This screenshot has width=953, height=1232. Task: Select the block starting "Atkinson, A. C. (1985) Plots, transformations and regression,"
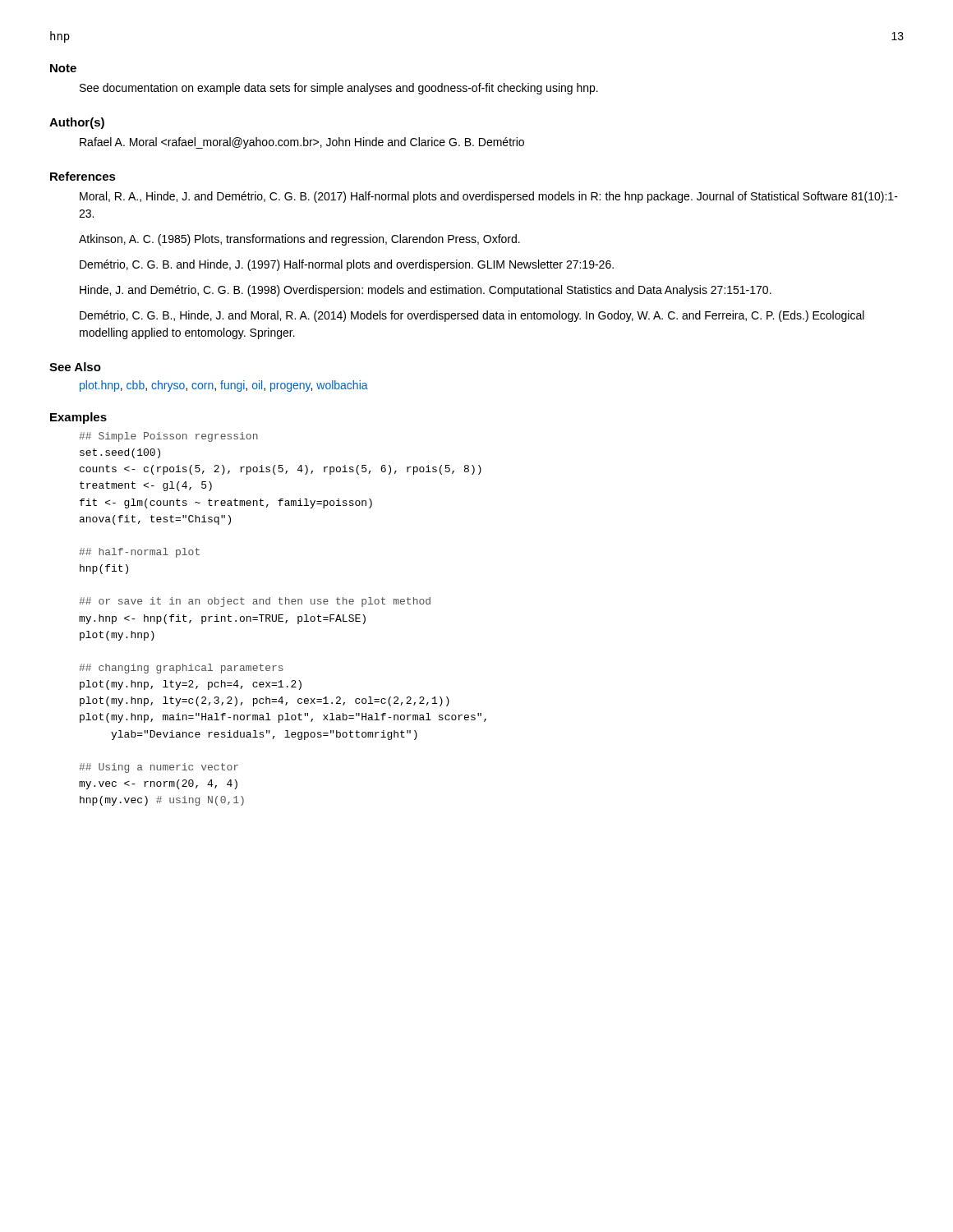[300, 239]
